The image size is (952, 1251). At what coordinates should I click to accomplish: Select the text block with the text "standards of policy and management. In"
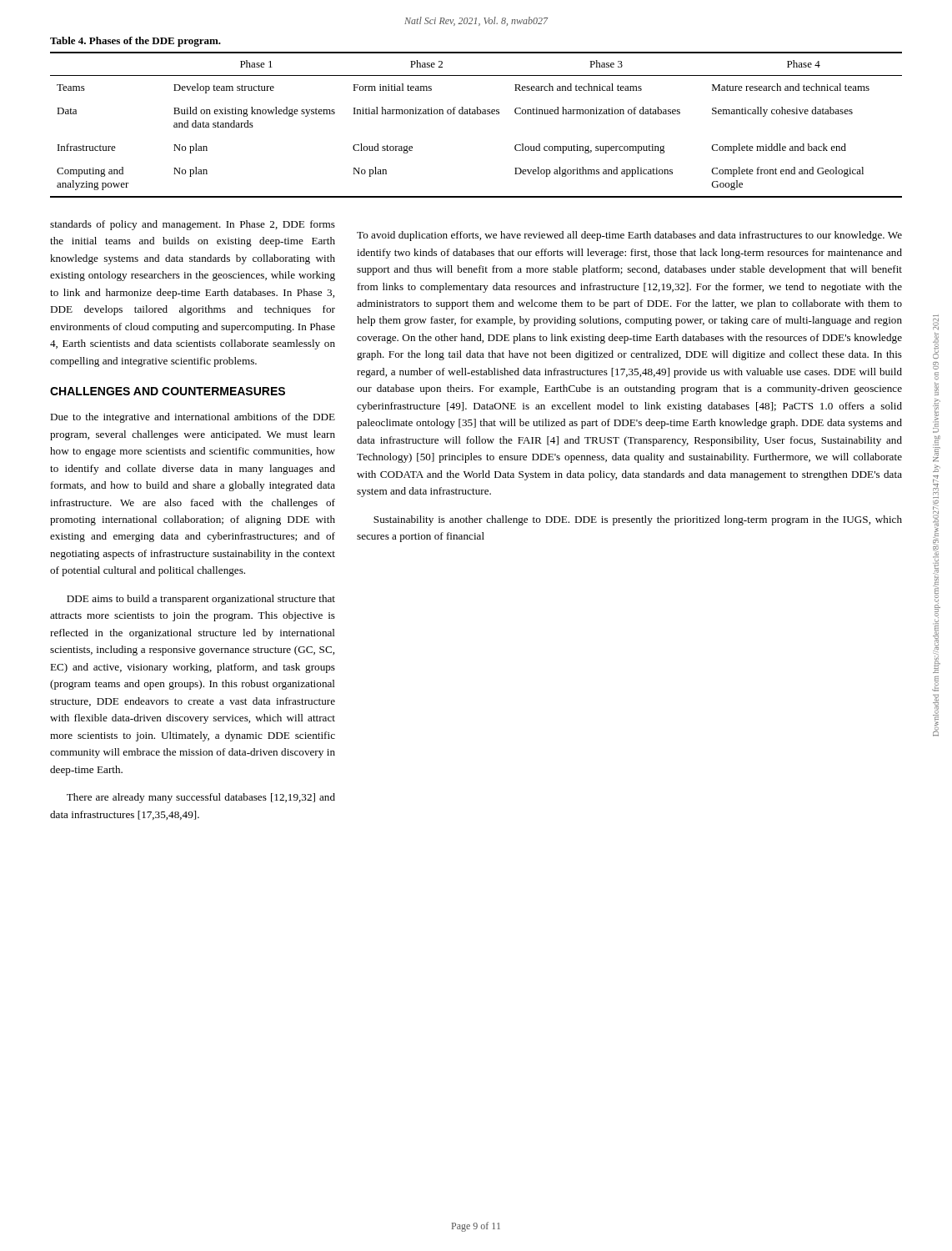[193, 293]
